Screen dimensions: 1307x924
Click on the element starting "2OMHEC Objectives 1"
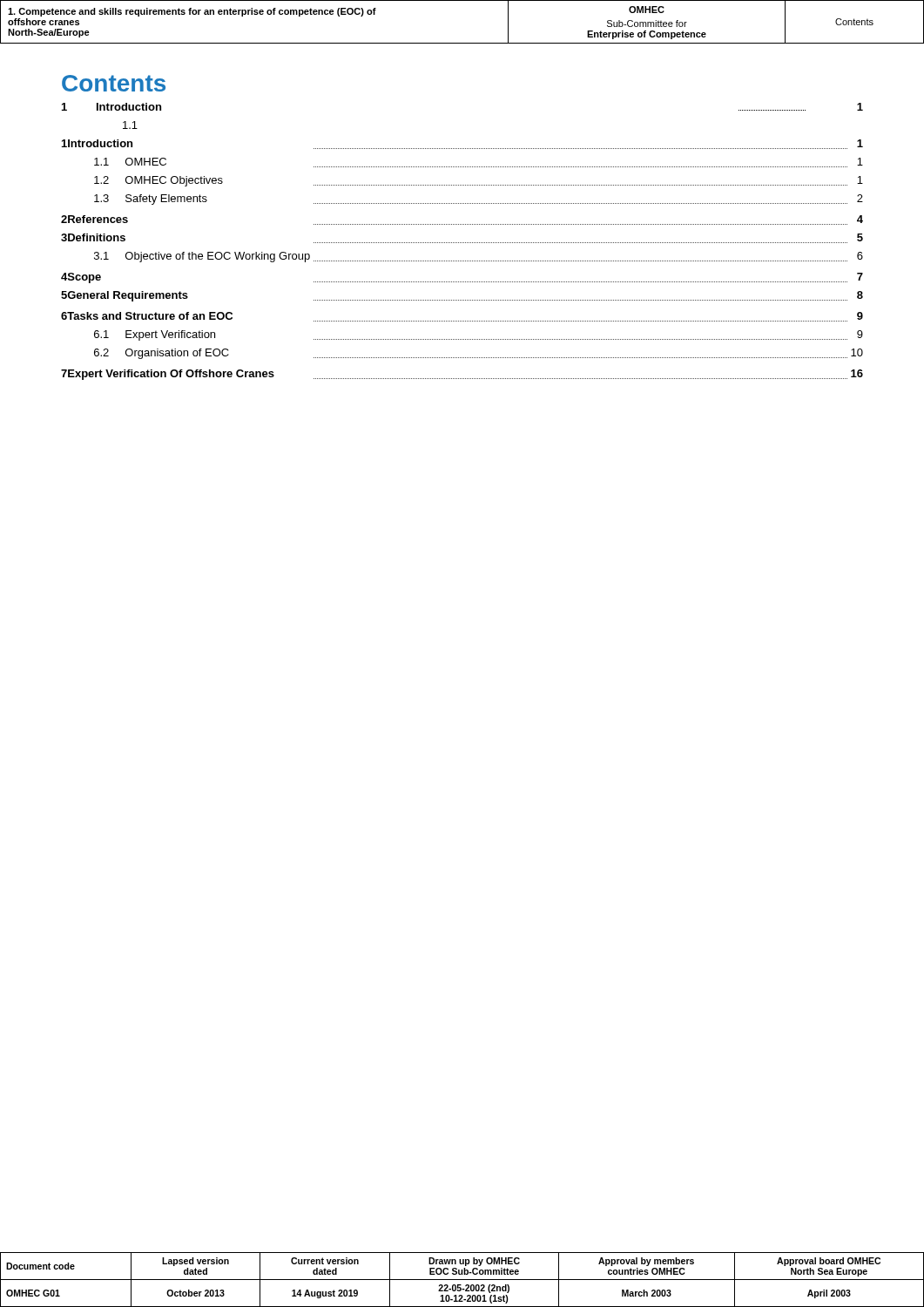click(462, 180)
